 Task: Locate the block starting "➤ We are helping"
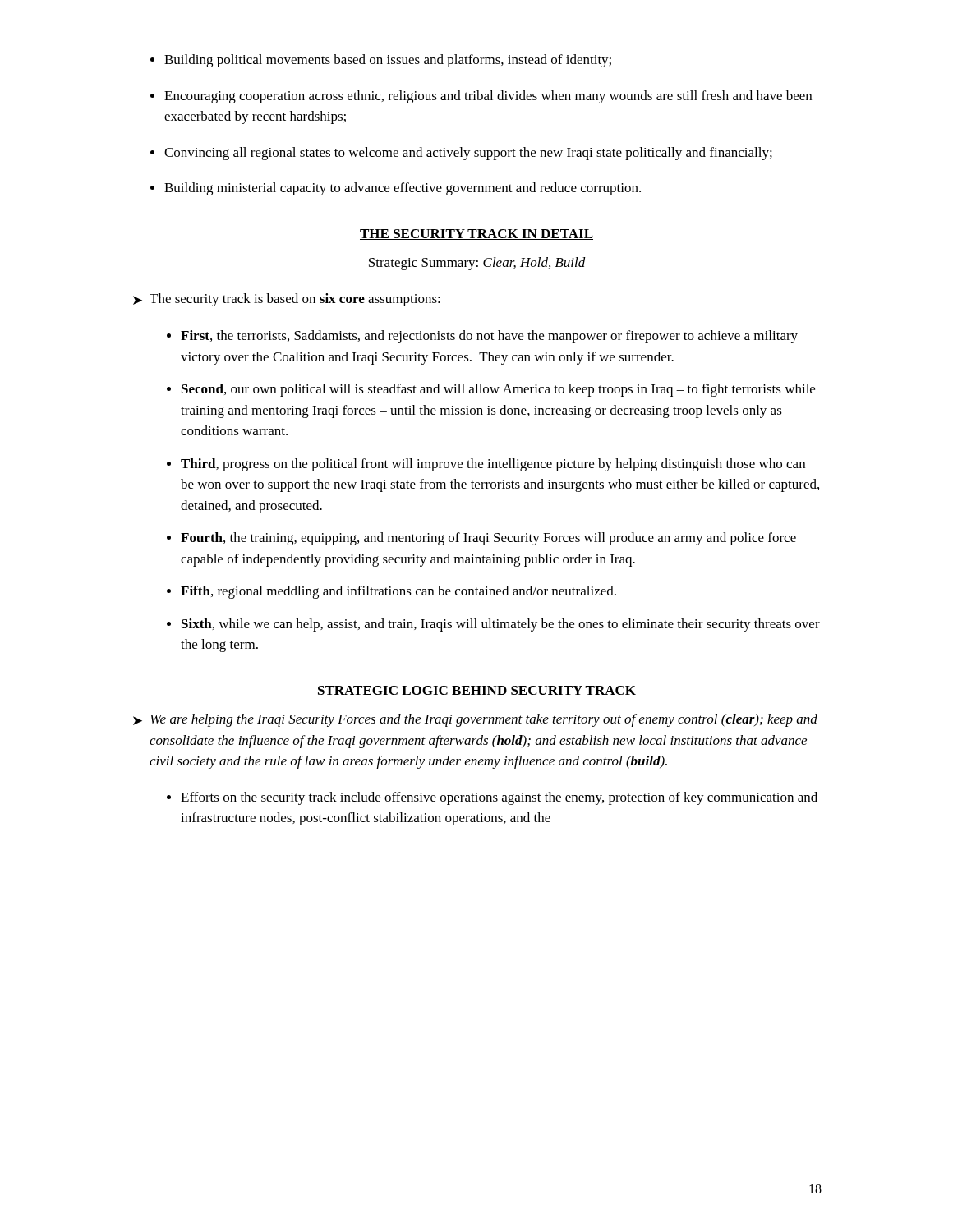(x=476, y=740)
